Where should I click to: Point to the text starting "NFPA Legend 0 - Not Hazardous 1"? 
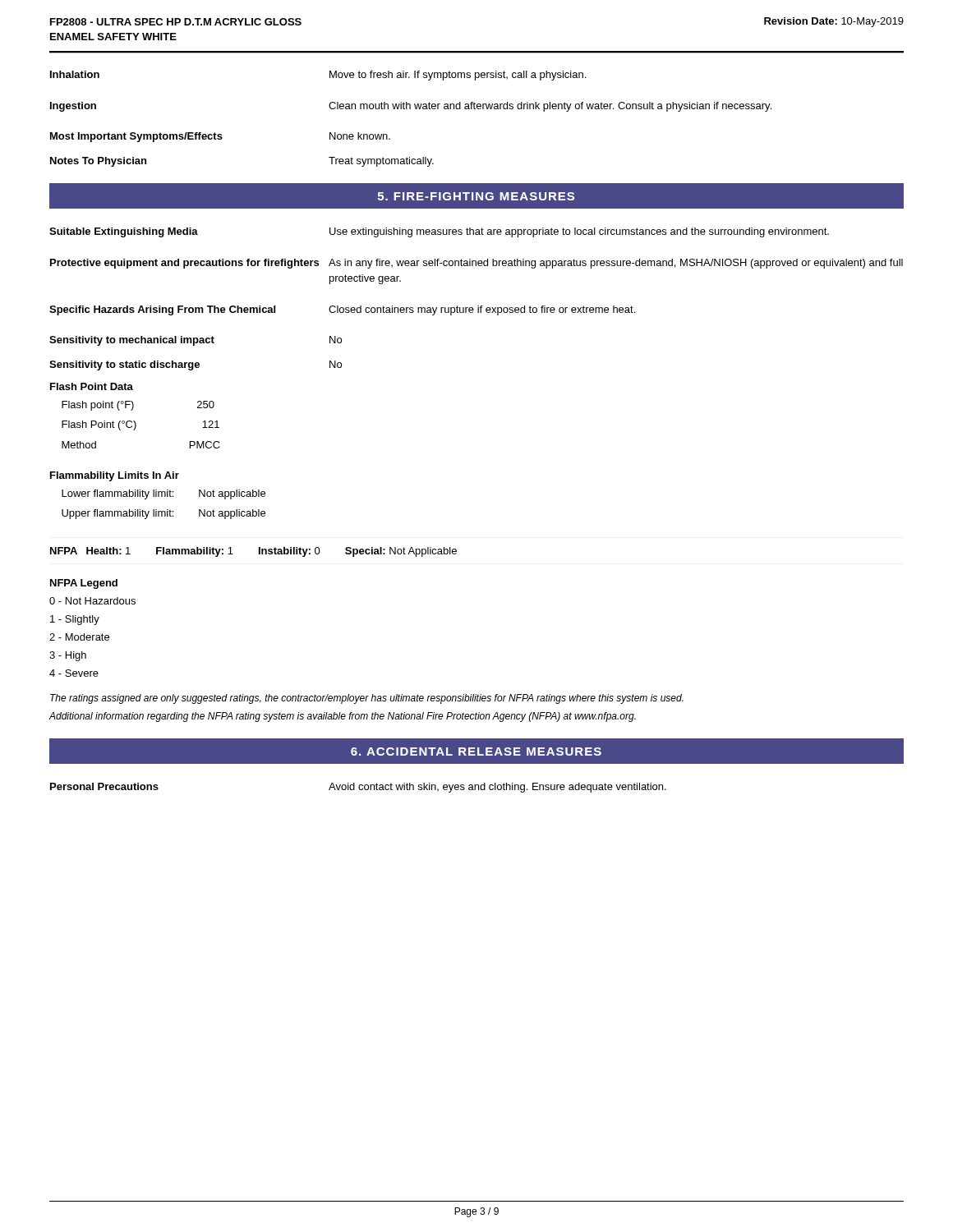point(84,584)
